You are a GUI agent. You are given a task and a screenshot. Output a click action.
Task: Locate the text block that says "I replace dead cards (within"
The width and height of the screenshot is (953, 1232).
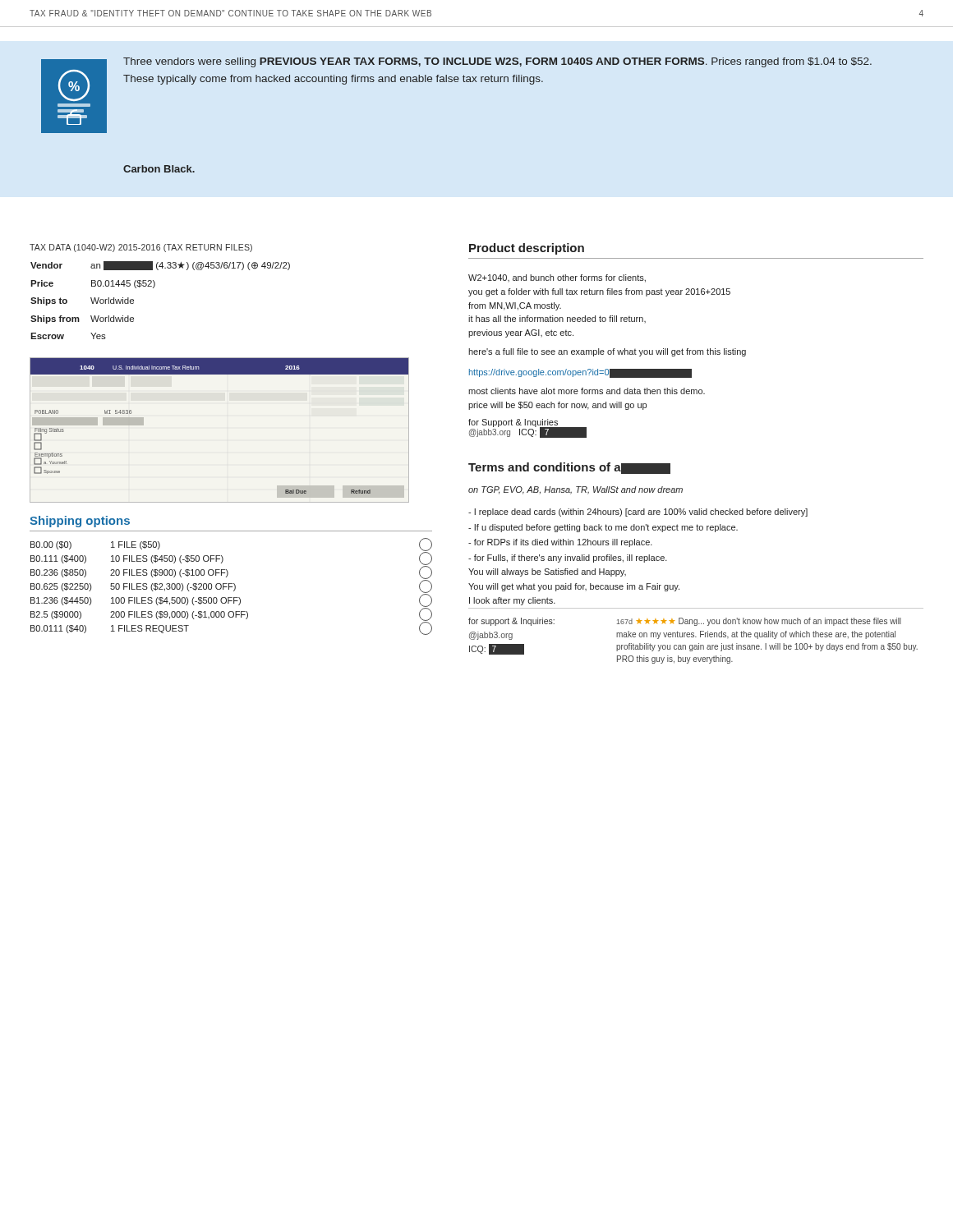click(638, 535)
